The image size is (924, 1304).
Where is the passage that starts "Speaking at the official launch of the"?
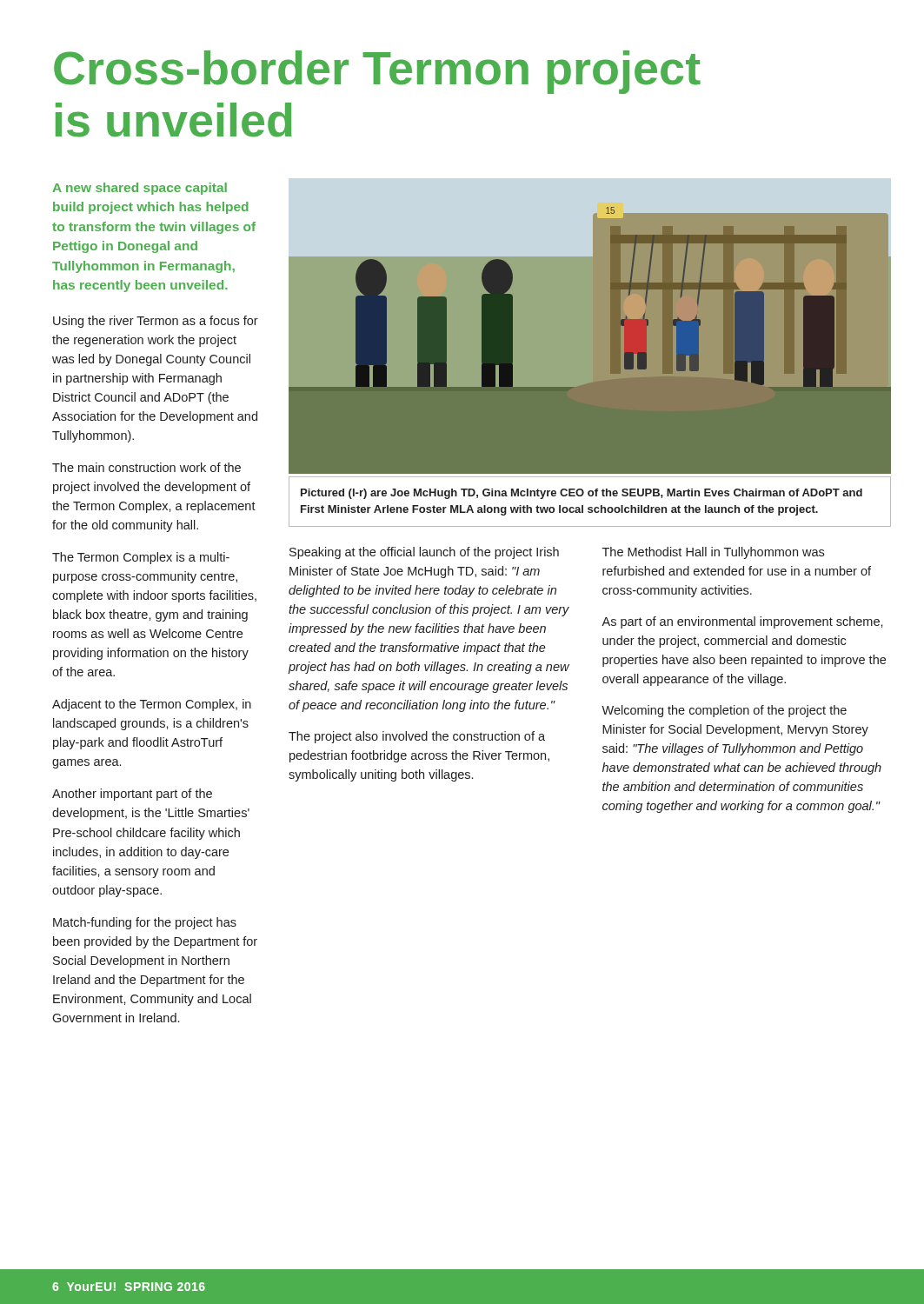tap(429, 628)
